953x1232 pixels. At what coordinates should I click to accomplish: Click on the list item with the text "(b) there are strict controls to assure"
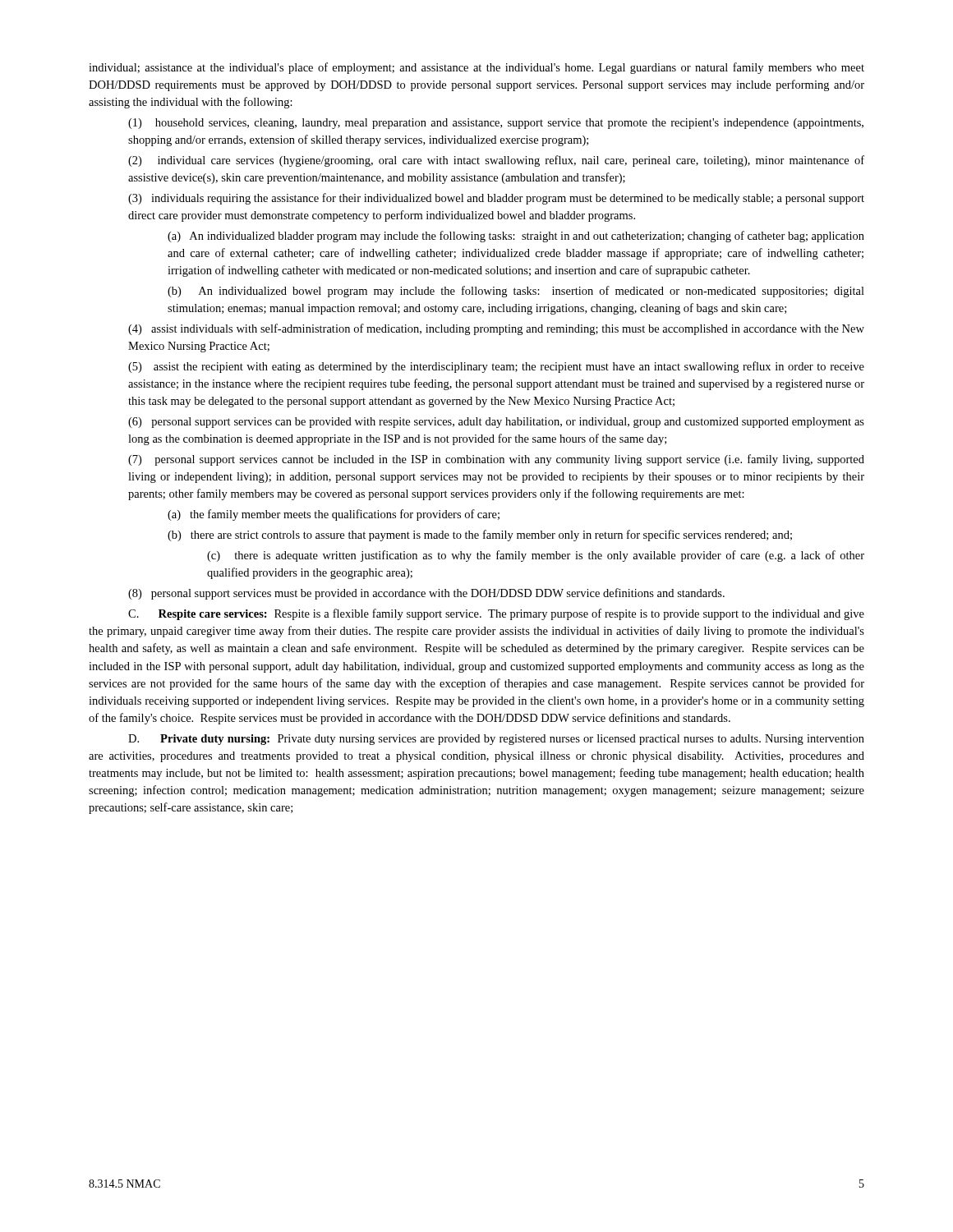pyautogui.click(x=516, y=535)
